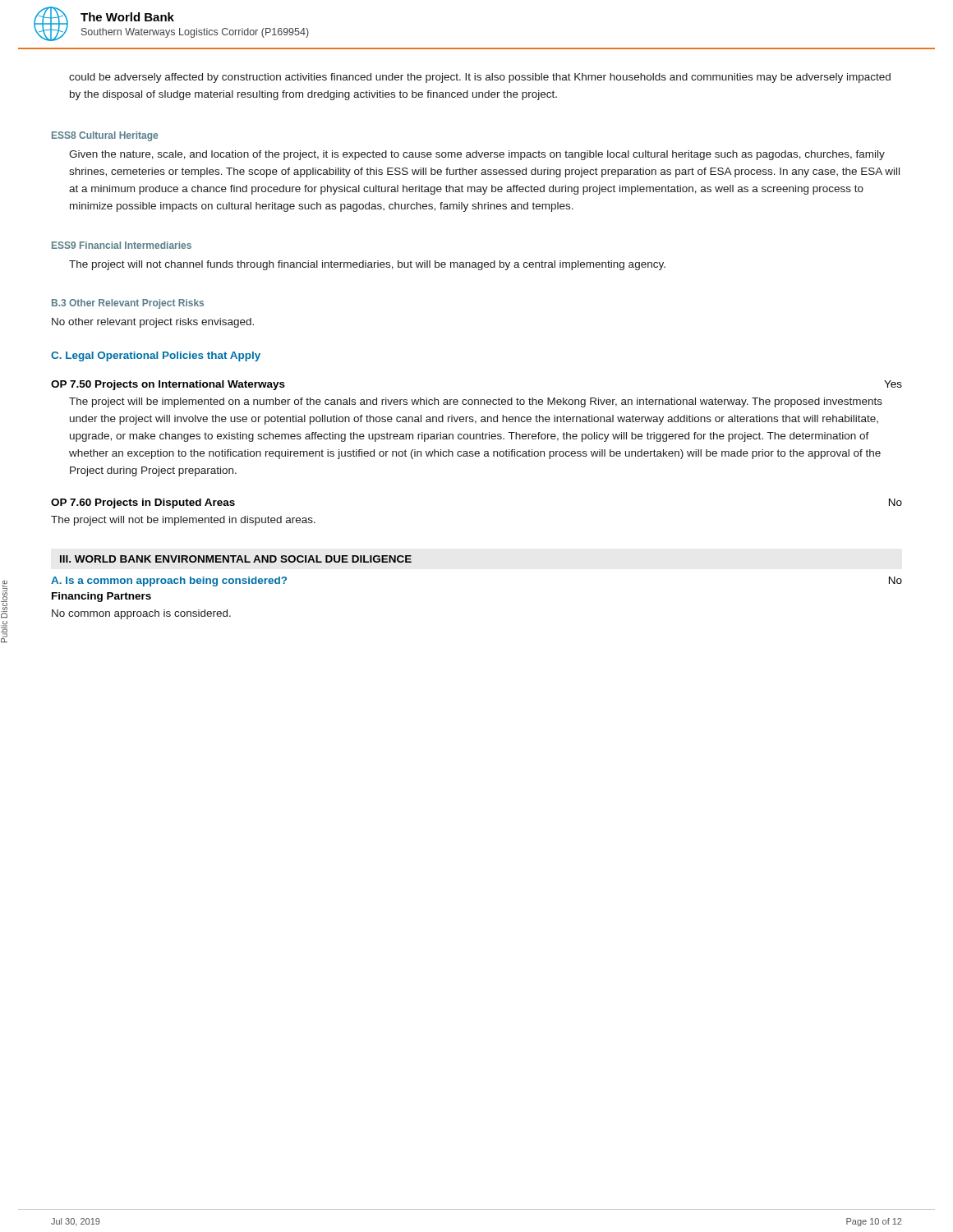Find the region starting "Financing Partners"
The image size is (953, 1232).
point(101,596)
